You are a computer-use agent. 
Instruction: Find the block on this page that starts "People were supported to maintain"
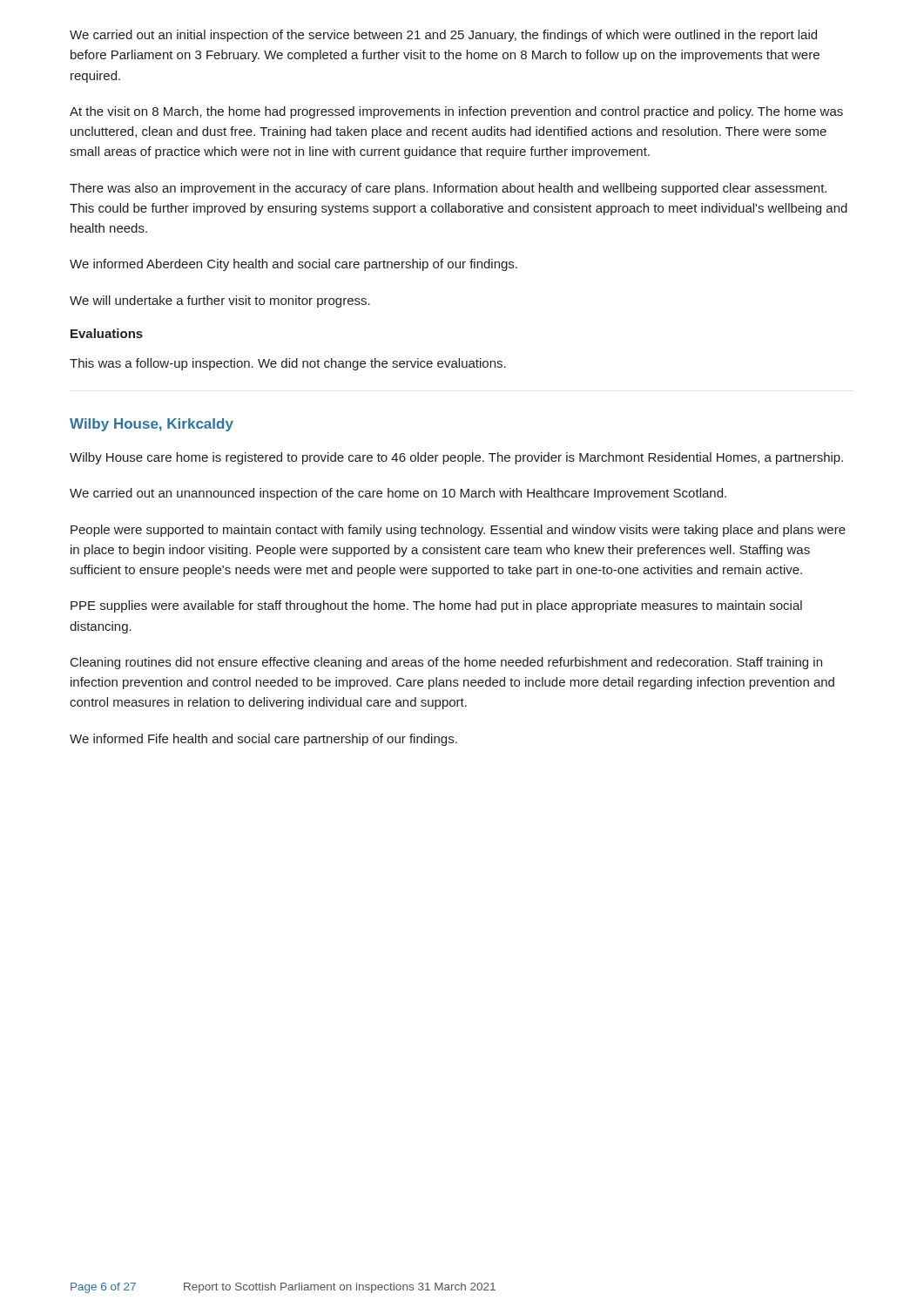coord(458,549)
